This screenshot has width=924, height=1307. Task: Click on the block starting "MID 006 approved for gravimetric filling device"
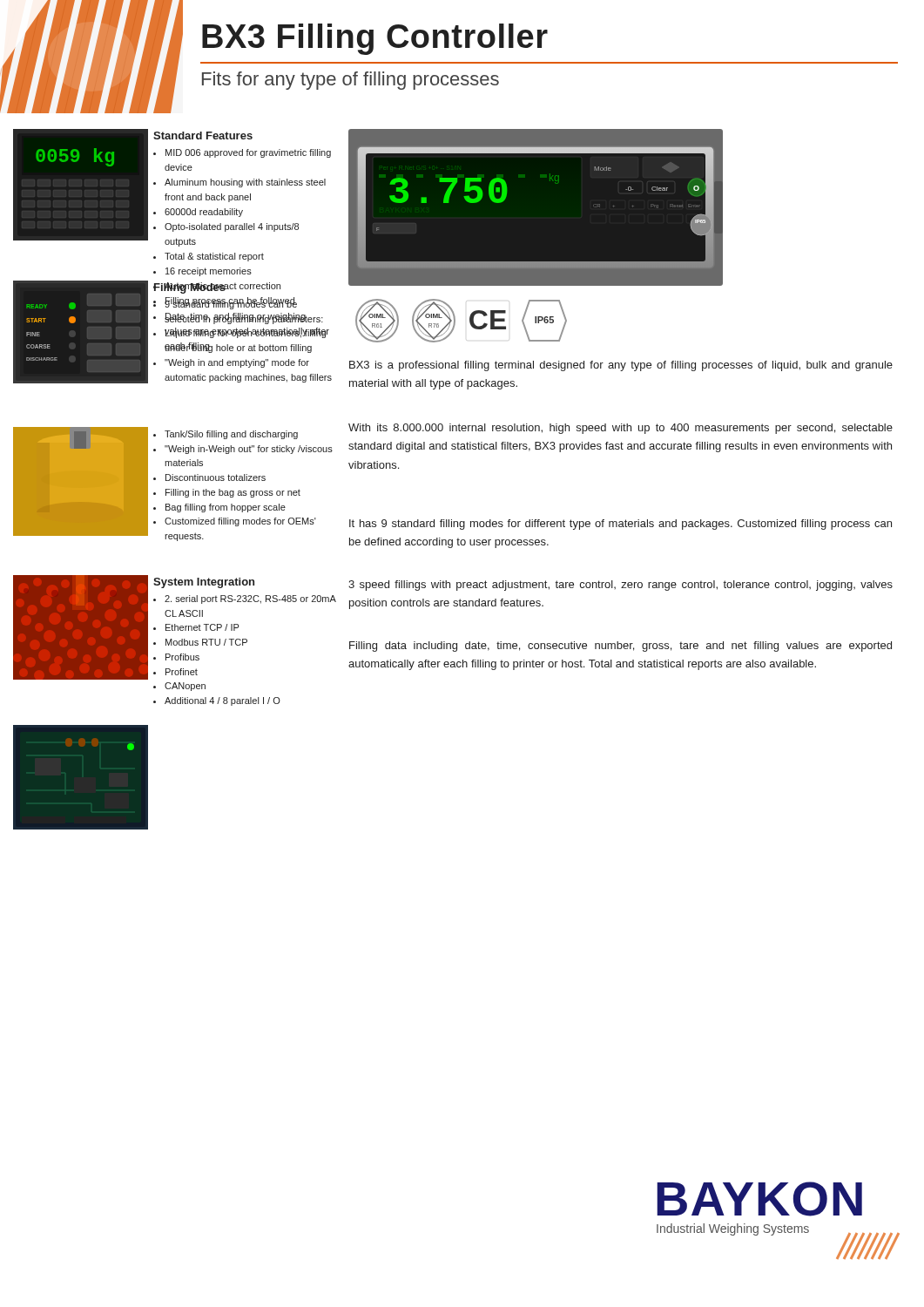pos(248,249)
